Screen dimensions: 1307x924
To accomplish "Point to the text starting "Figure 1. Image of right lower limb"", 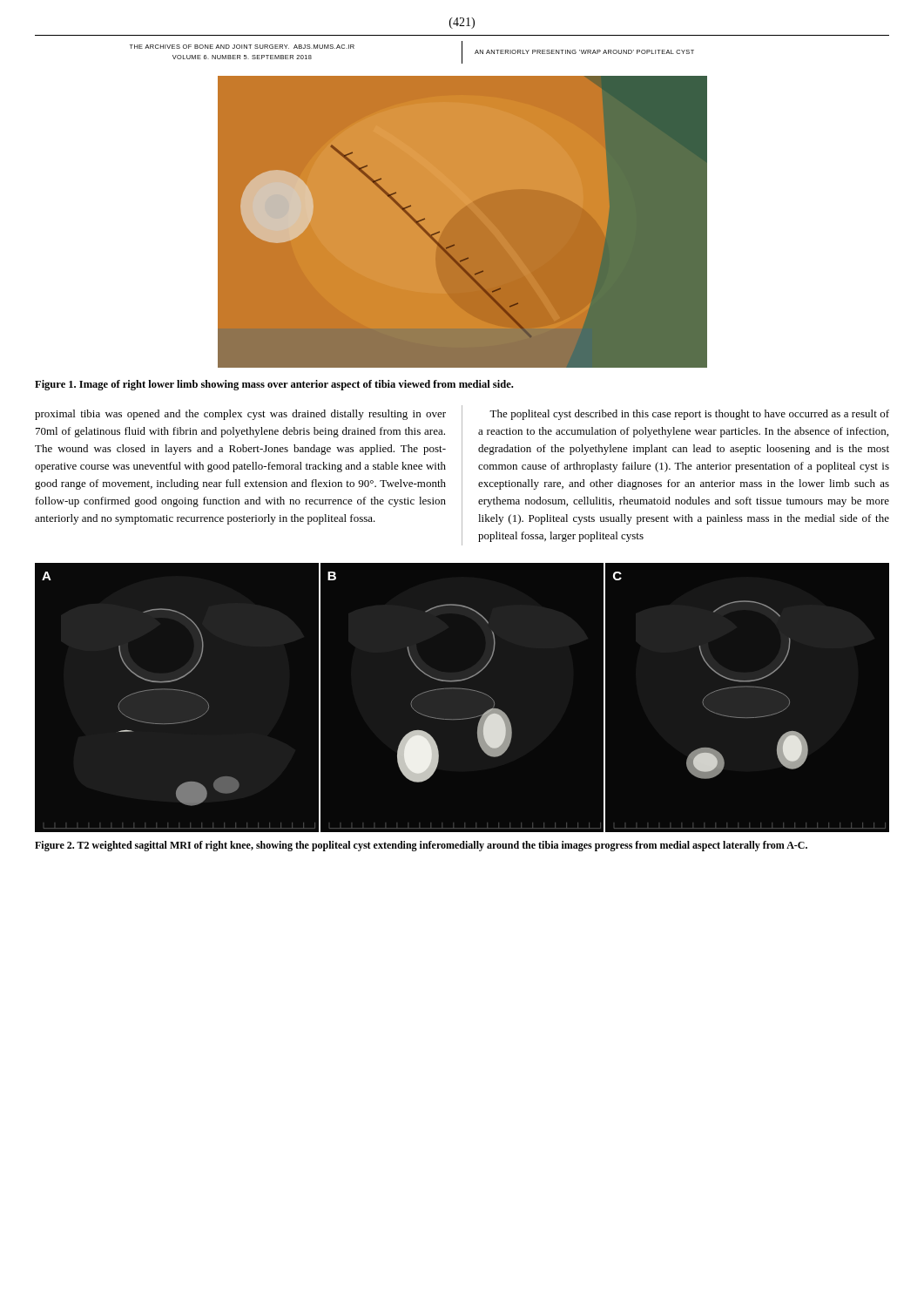I will (x=274, y=384).
